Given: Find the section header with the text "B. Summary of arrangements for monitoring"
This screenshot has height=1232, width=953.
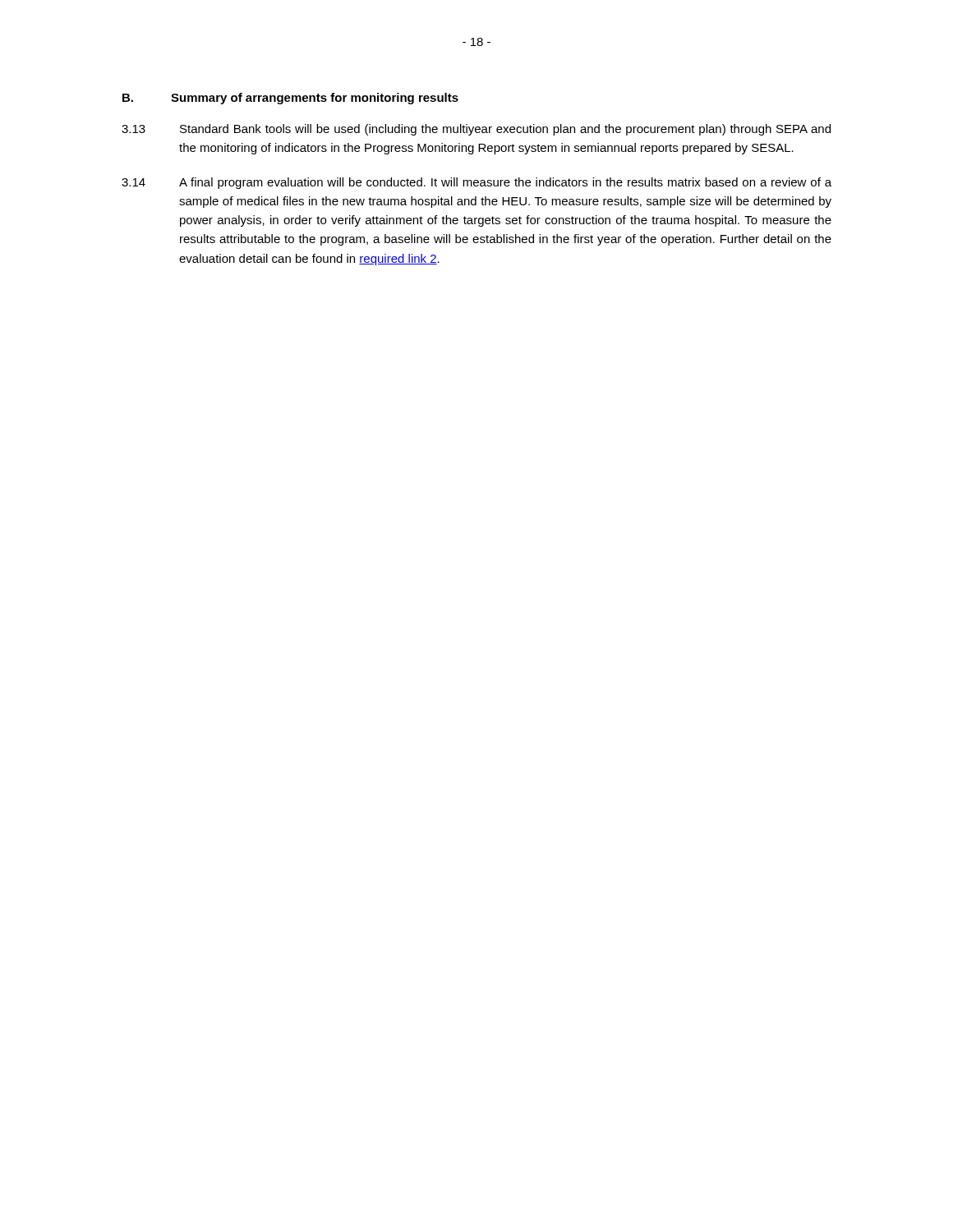Looking at the screenshot, I should [290, 97].
